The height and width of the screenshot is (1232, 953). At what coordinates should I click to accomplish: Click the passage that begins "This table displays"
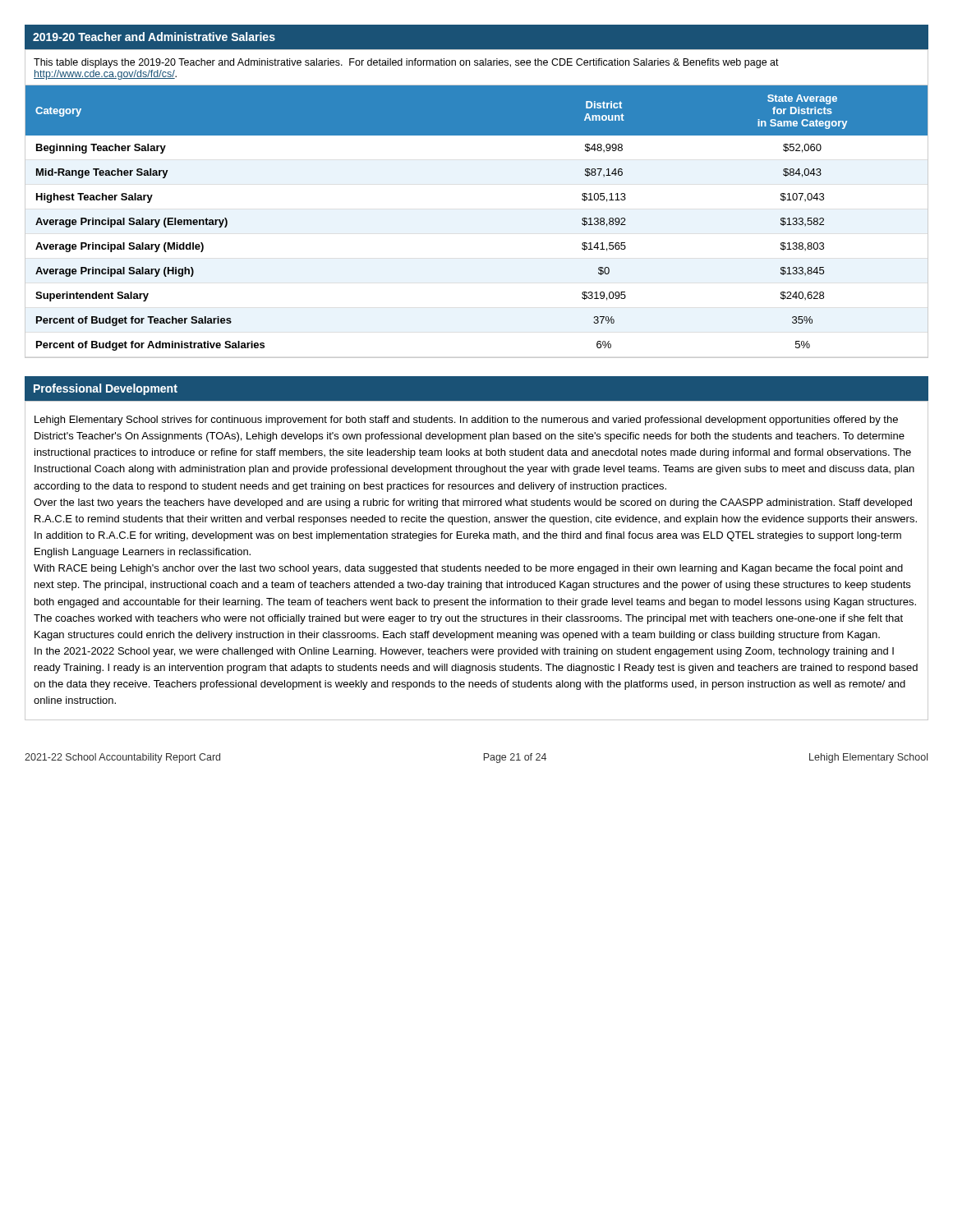point(406,68)
